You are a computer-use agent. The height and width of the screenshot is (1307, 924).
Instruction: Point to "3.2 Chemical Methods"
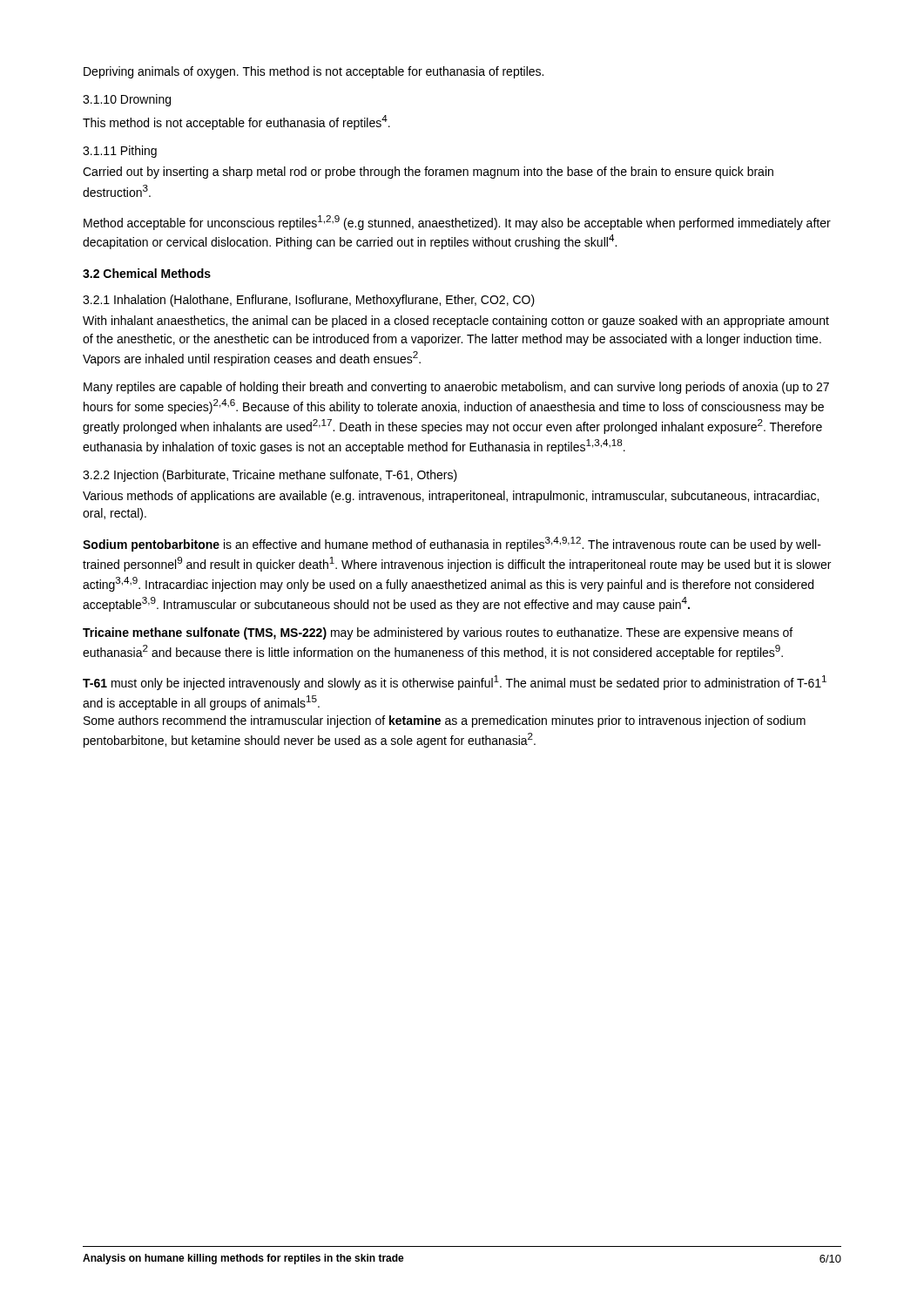pos(147,274)
